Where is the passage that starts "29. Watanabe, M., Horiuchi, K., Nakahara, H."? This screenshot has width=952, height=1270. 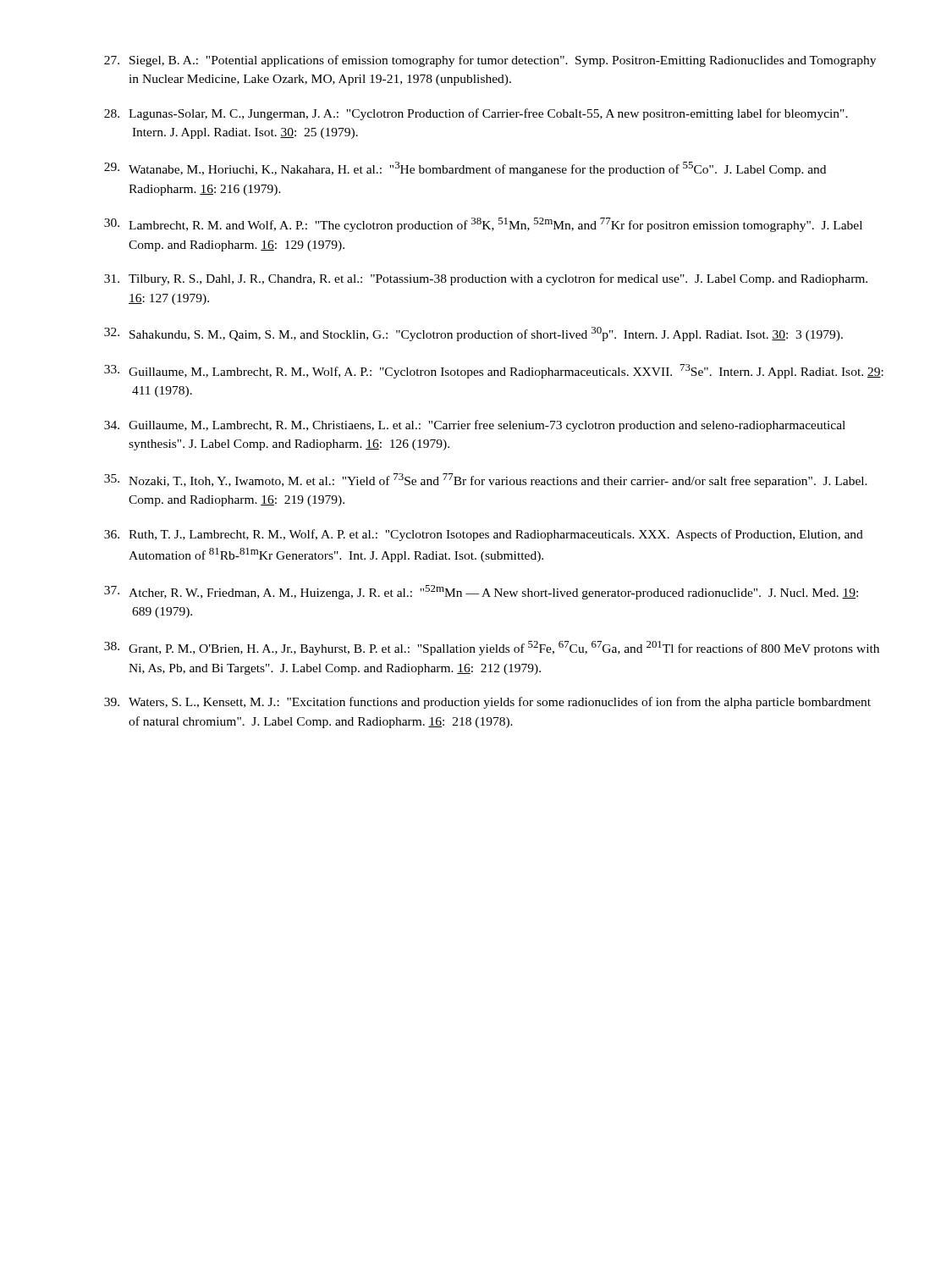pos(480,178)
